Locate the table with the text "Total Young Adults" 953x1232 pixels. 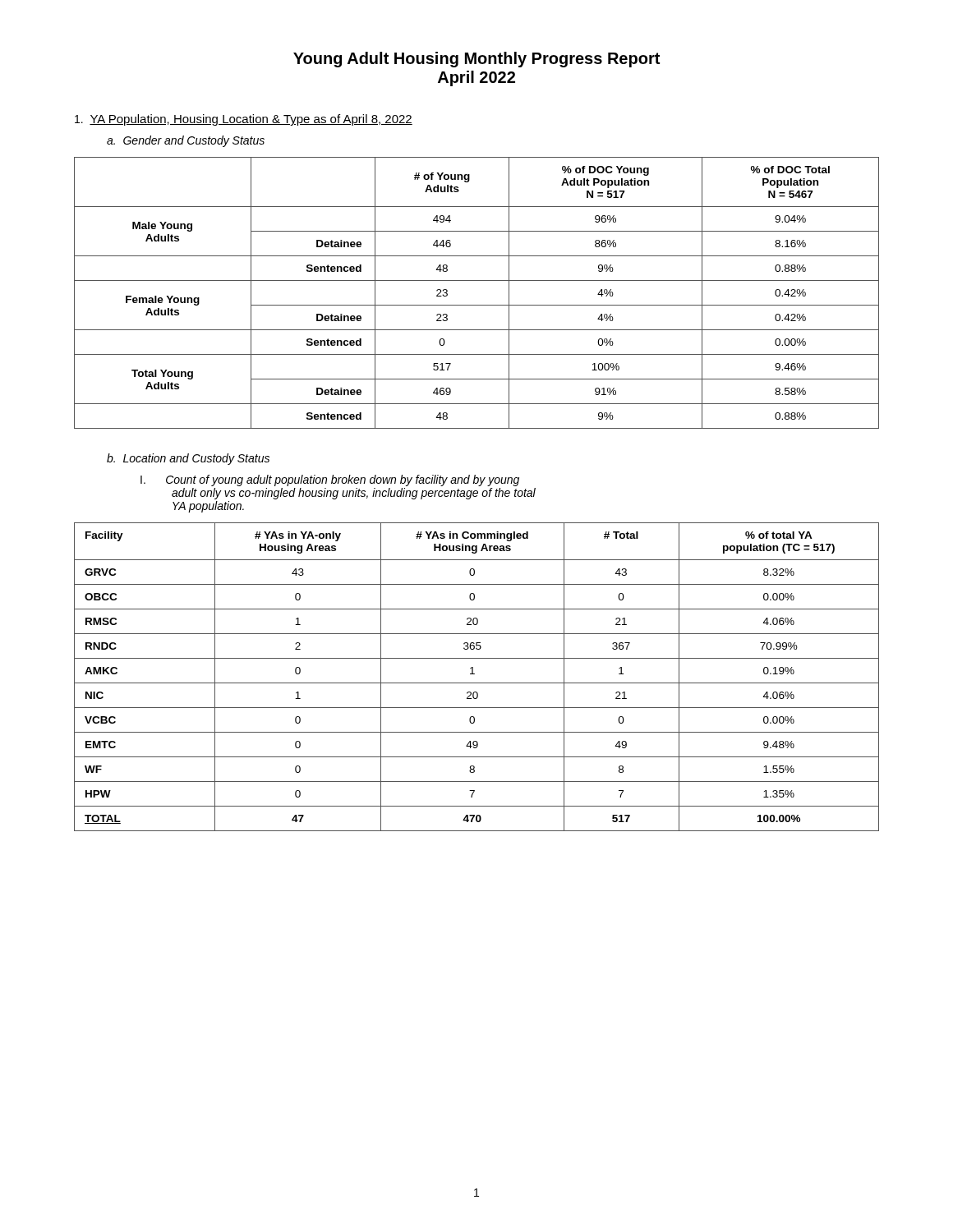(476, 293)
